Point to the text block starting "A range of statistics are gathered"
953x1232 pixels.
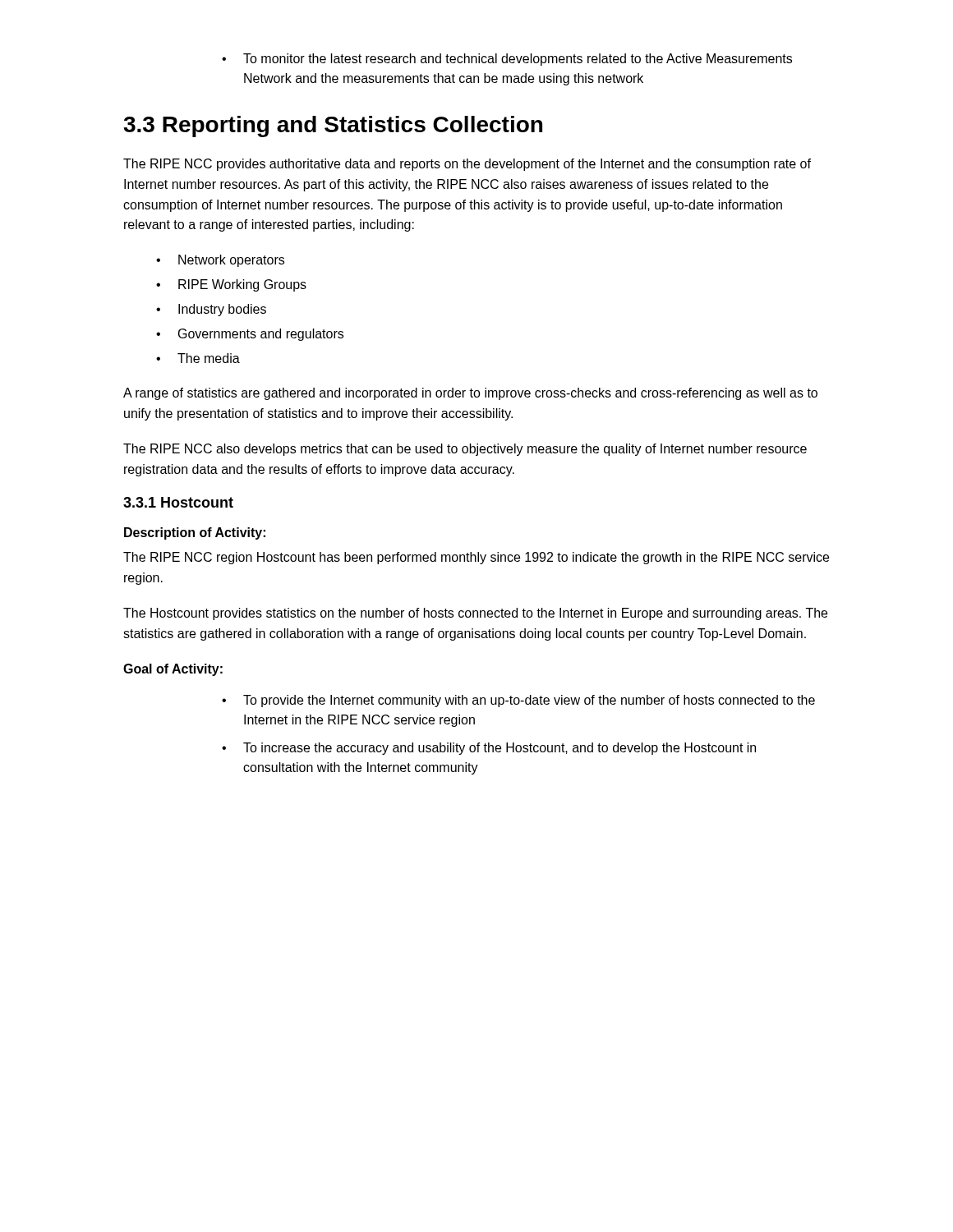(x=476, y=404)
